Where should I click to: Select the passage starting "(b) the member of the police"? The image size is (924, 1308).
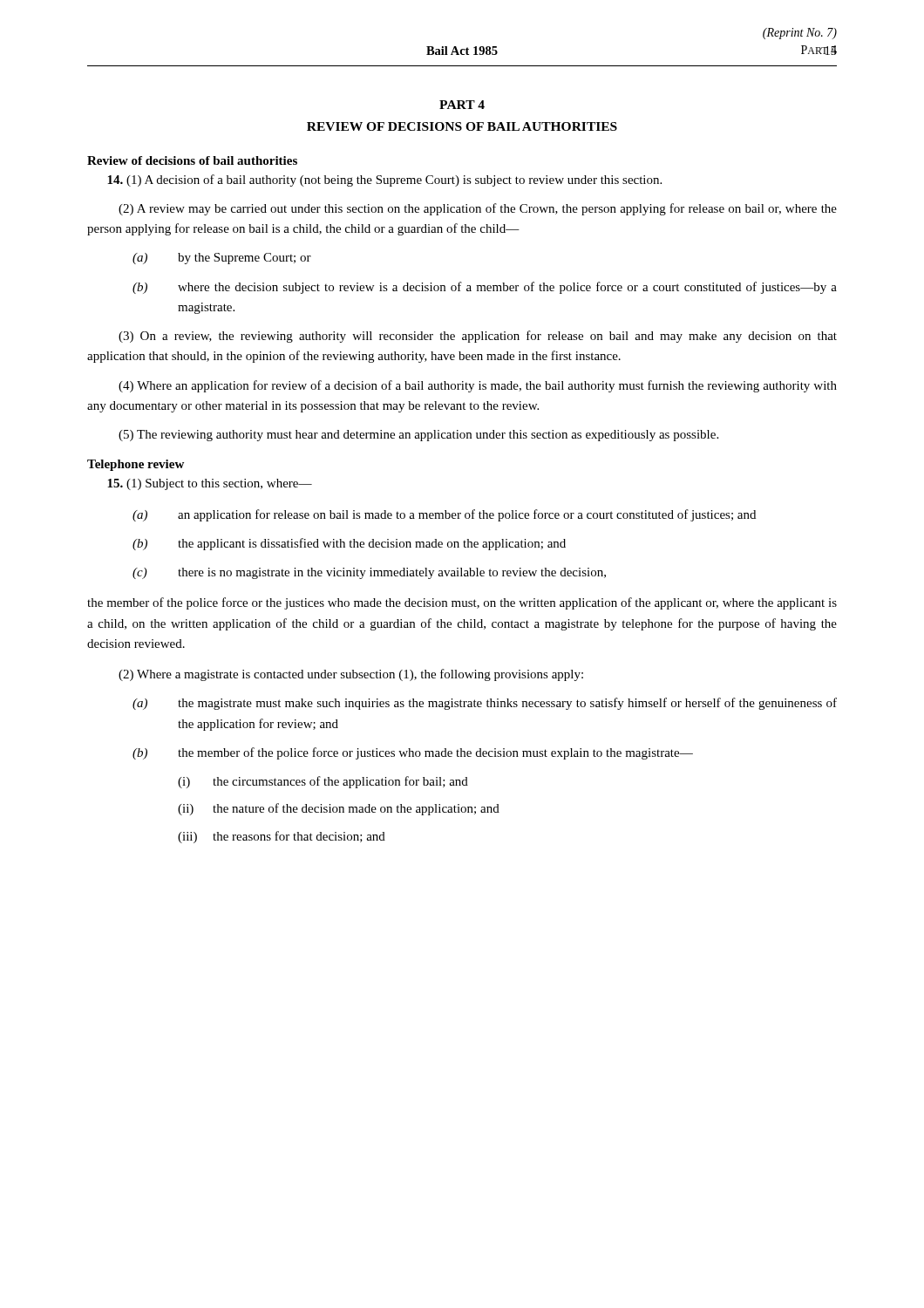tap(485, 753)
